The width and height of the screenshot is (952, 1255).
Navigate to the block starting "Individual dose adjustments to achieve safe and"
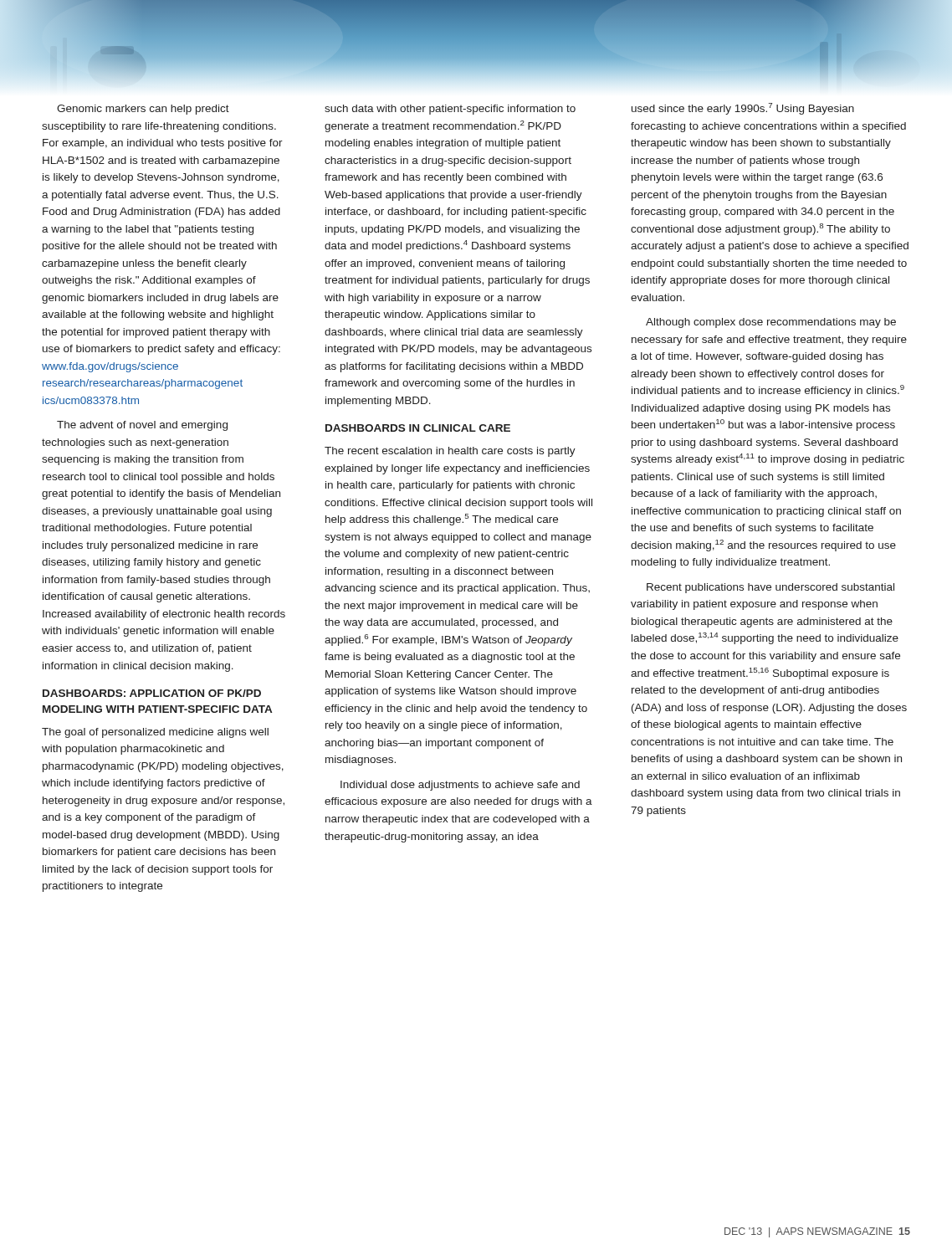459,811
